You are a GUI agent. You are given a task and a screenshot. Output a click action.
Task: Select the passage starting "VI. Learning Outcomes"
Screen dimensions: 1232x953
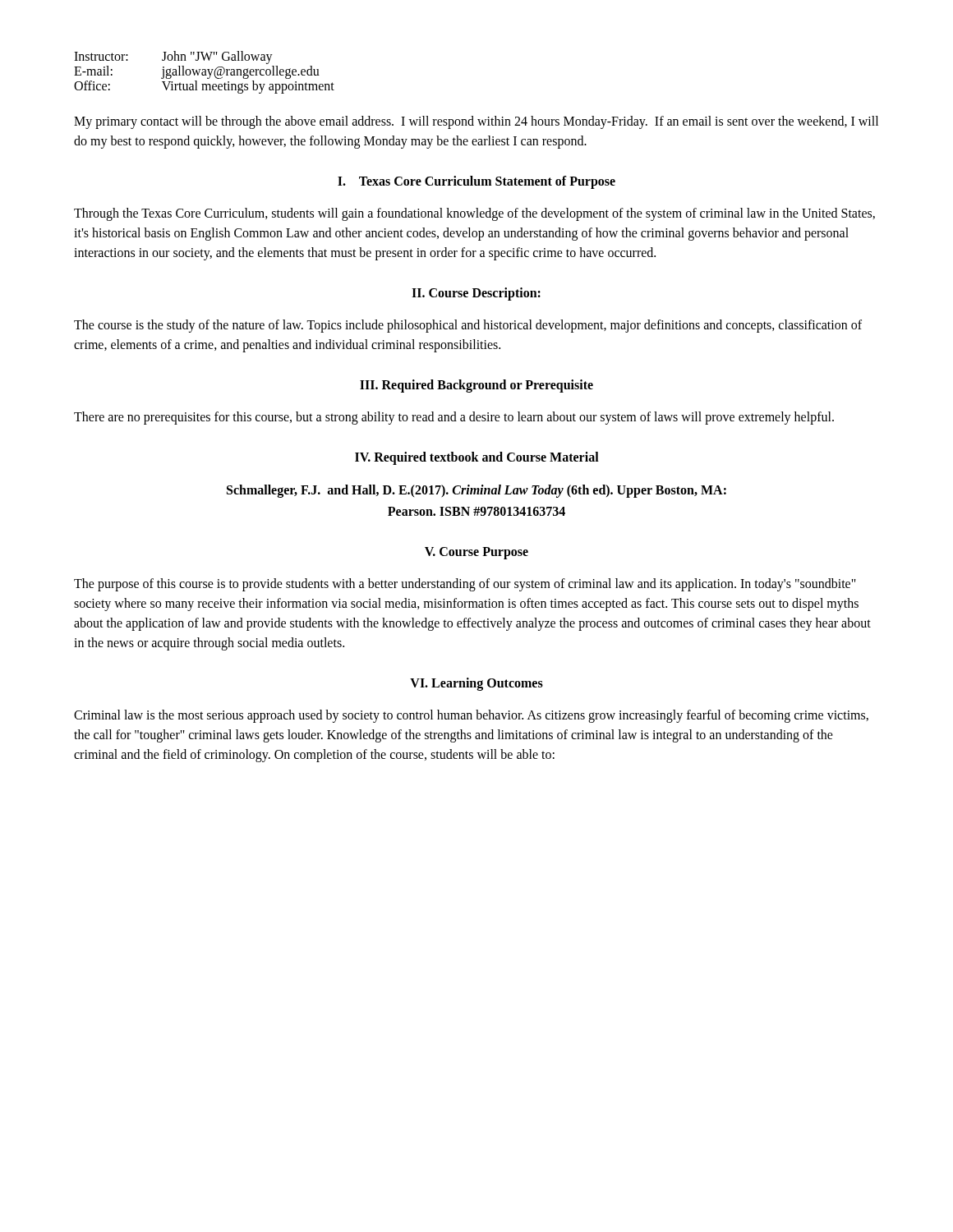pyautogui.click(x=476, y=683)
